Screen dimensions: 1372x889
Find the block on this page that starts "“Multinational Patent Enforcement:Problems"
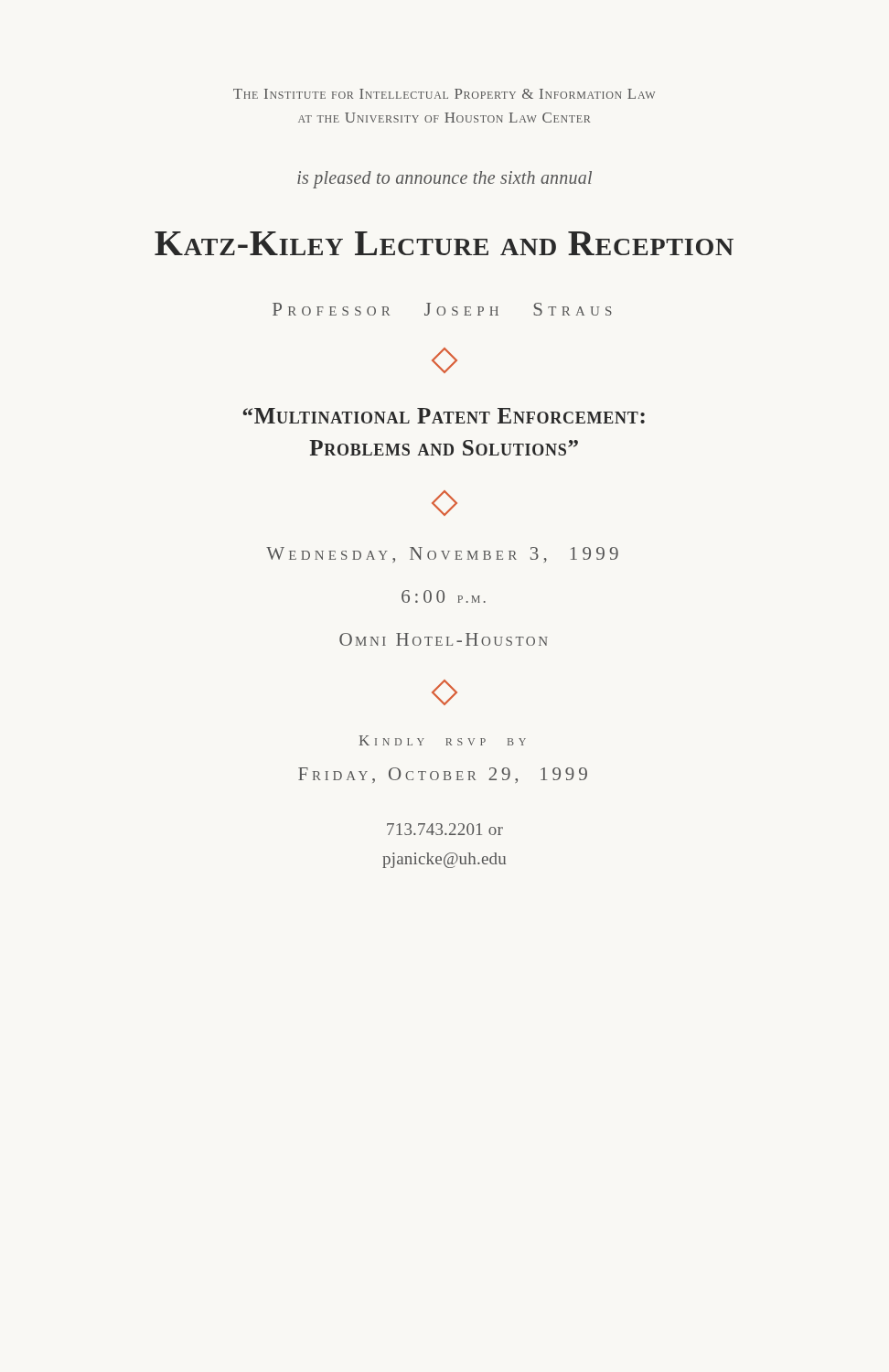(x=444, y=431)
